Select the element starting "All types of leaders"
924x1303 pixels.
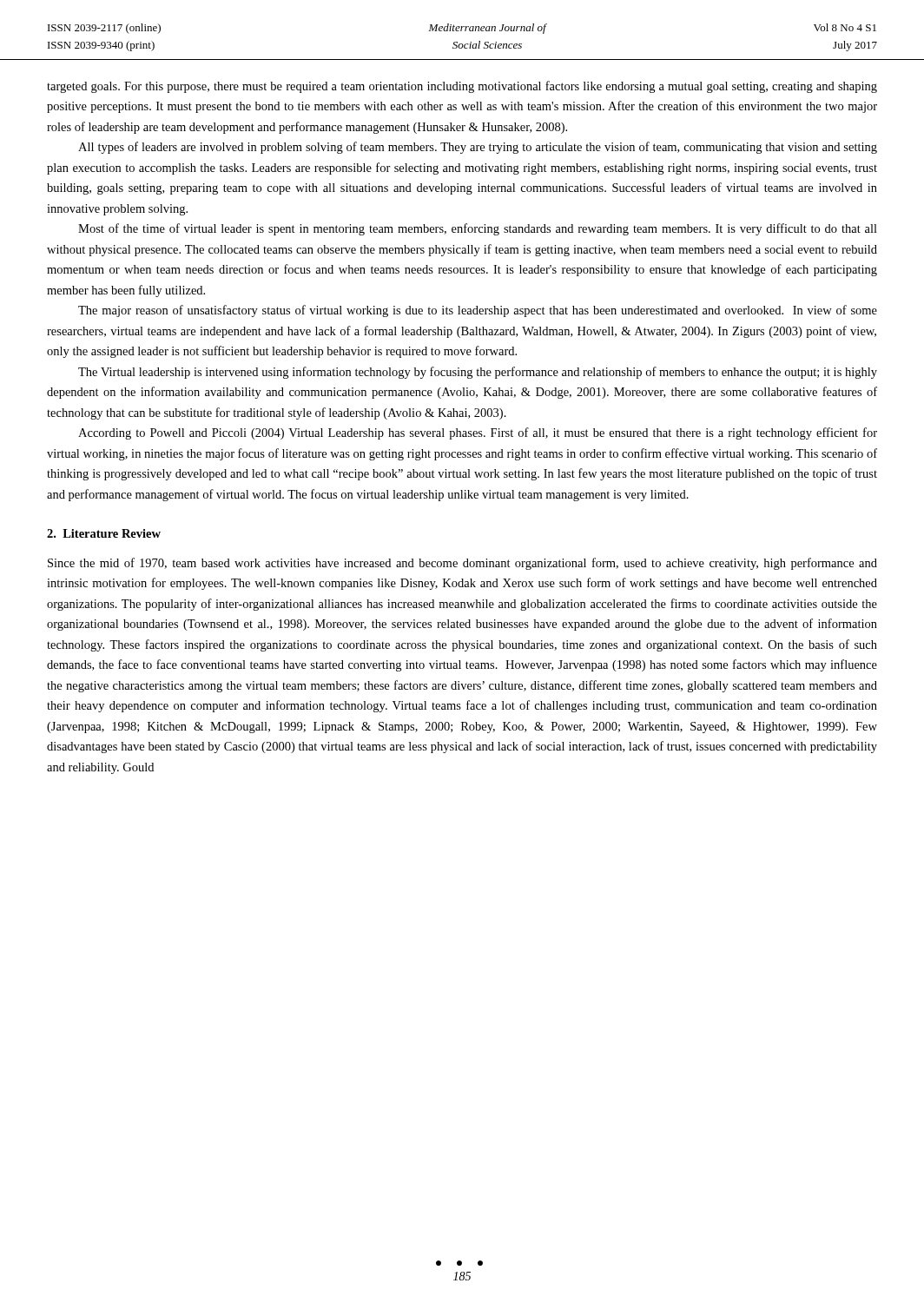[462, 178]
